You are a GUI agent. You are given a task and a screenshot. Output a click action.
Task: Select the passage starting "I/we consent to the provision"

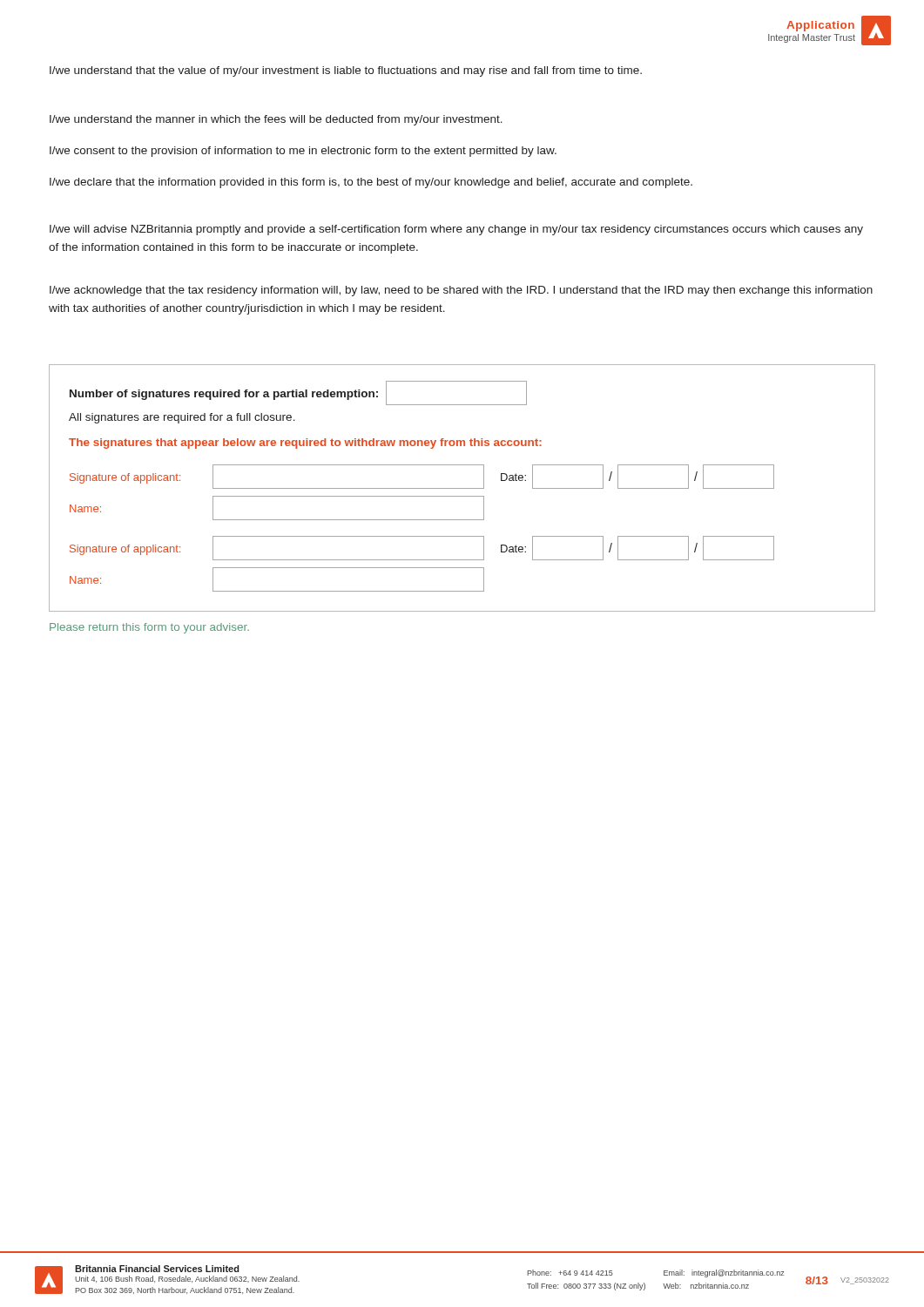coord(303,150)
